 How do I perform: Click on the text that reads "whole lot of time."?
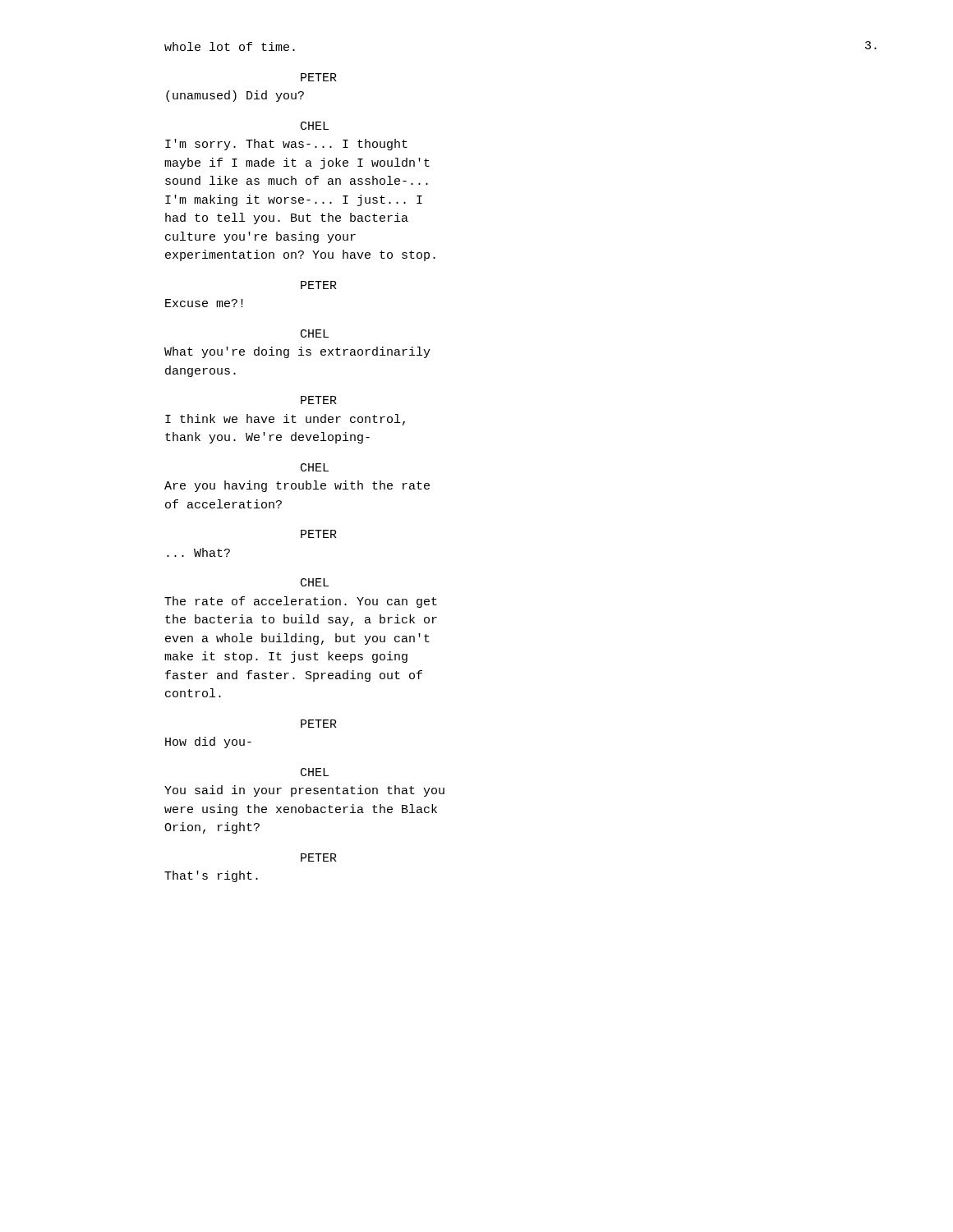[x=231, y=48]
